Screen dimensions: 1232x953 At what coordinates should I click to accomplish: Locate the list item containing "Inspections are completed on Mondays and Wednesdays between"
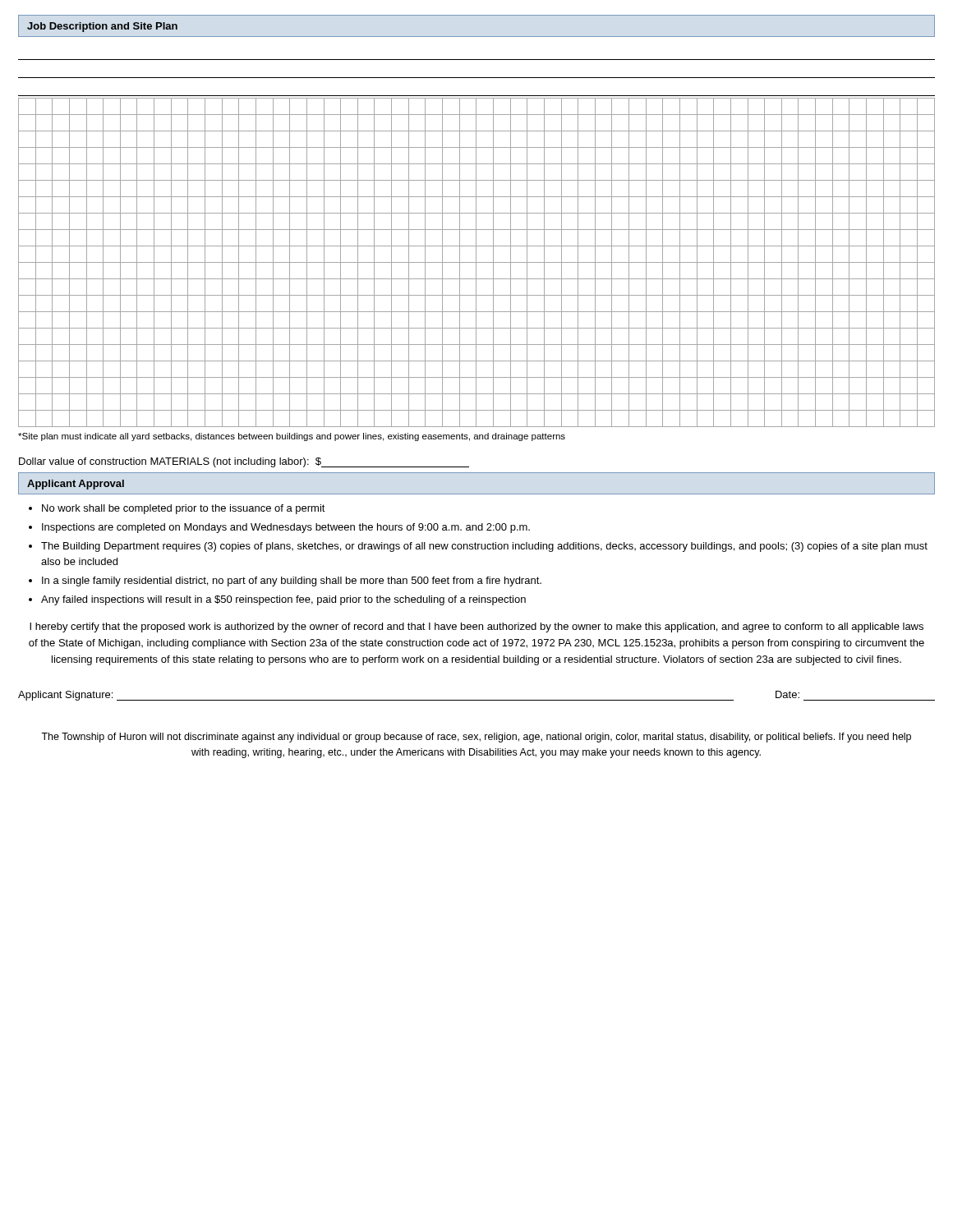click(x=286, y=527)
